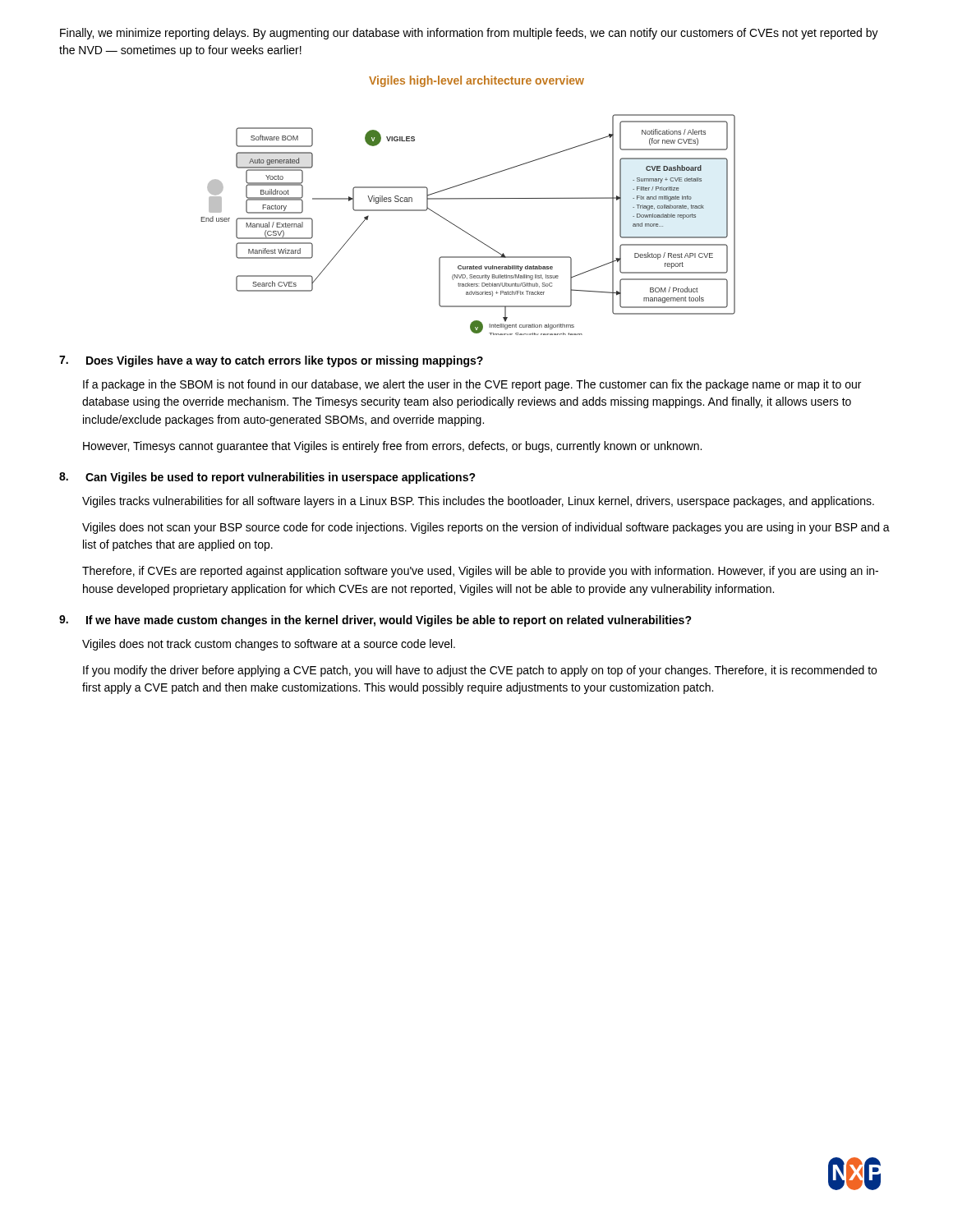Select the element starting "8. Can Vigiles be used to report vulnerabilities"
The height and width of the screenshot is (1232, 953).
pyautogui.click(x=476, y=534)
